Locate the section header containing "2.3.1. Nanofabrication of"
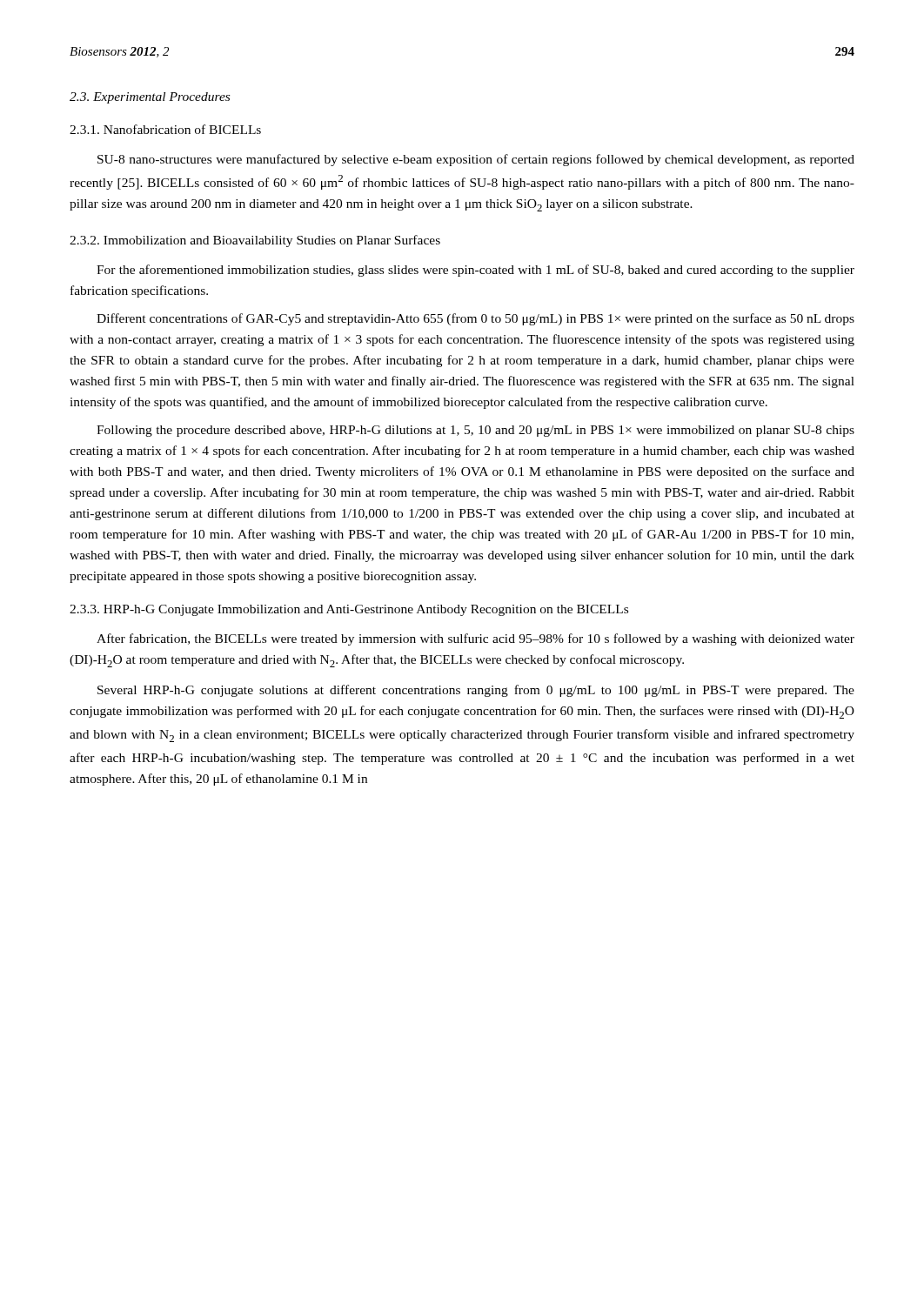The image size is (924, 1305). click(x=165, y=129)
